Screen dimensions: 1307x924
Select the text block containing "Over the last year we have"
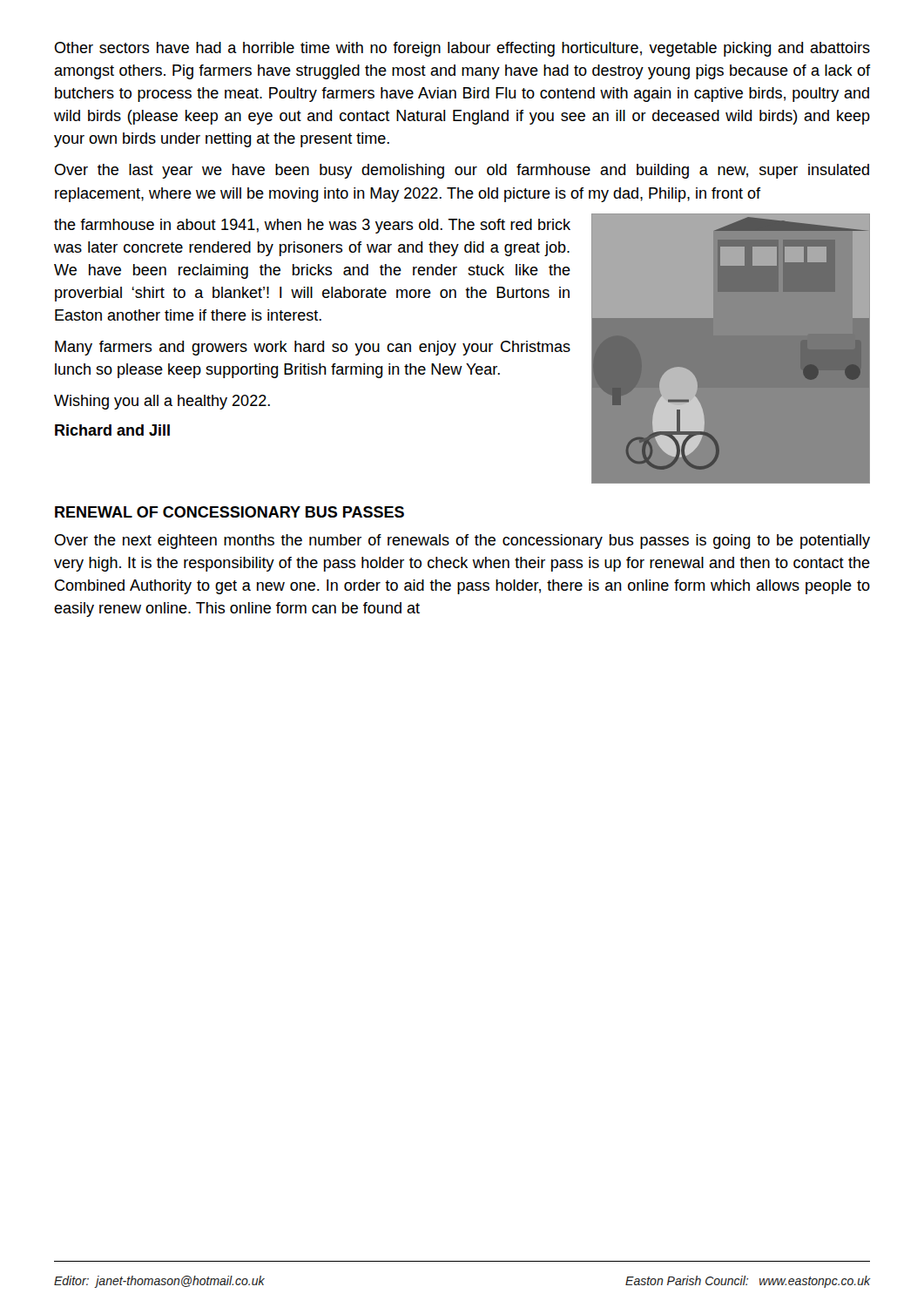pyautogui.click(x=462, y=182)
